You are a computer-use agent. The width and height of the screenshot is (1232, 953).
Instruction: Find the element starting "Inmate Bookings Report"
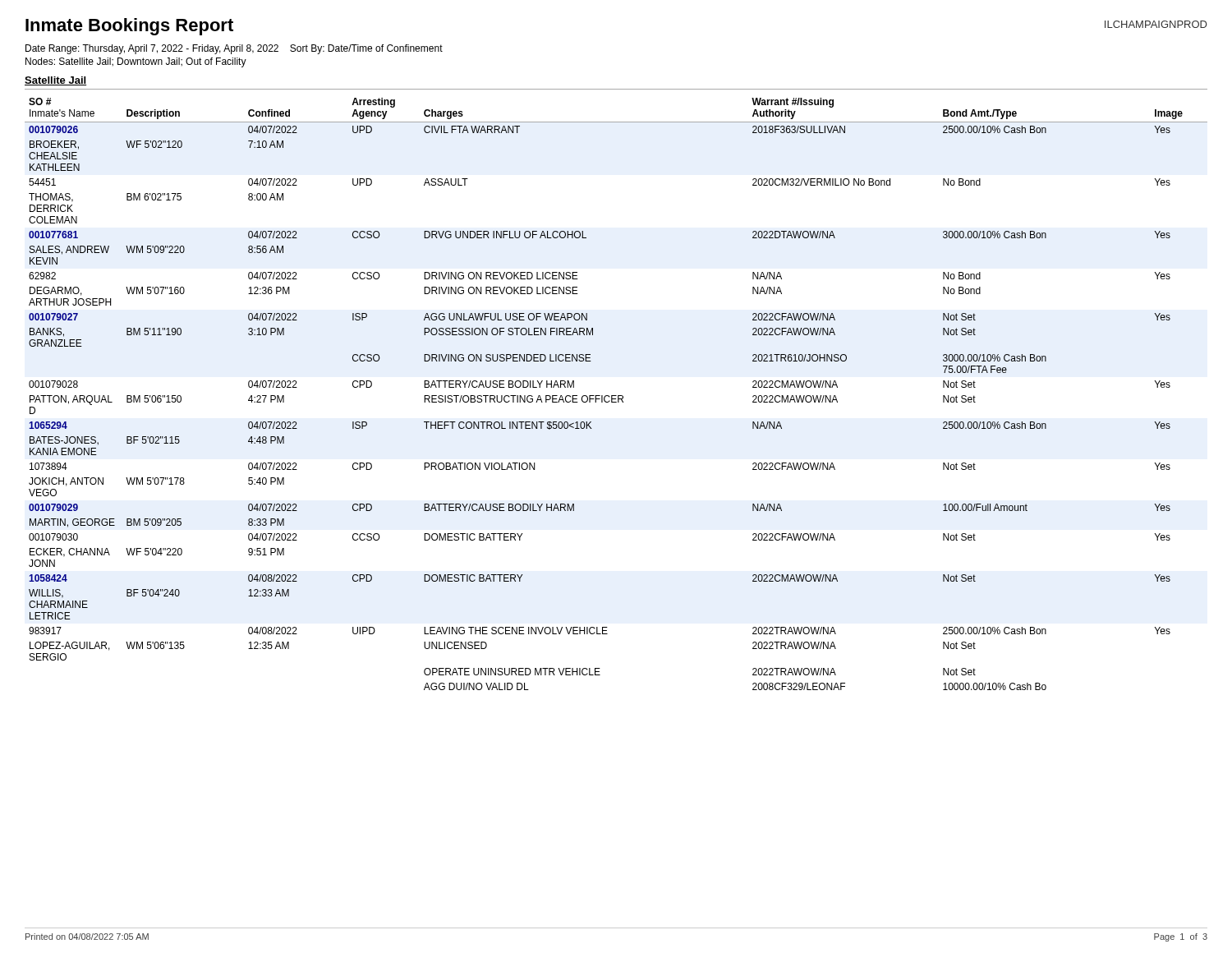tap(129, 25)
